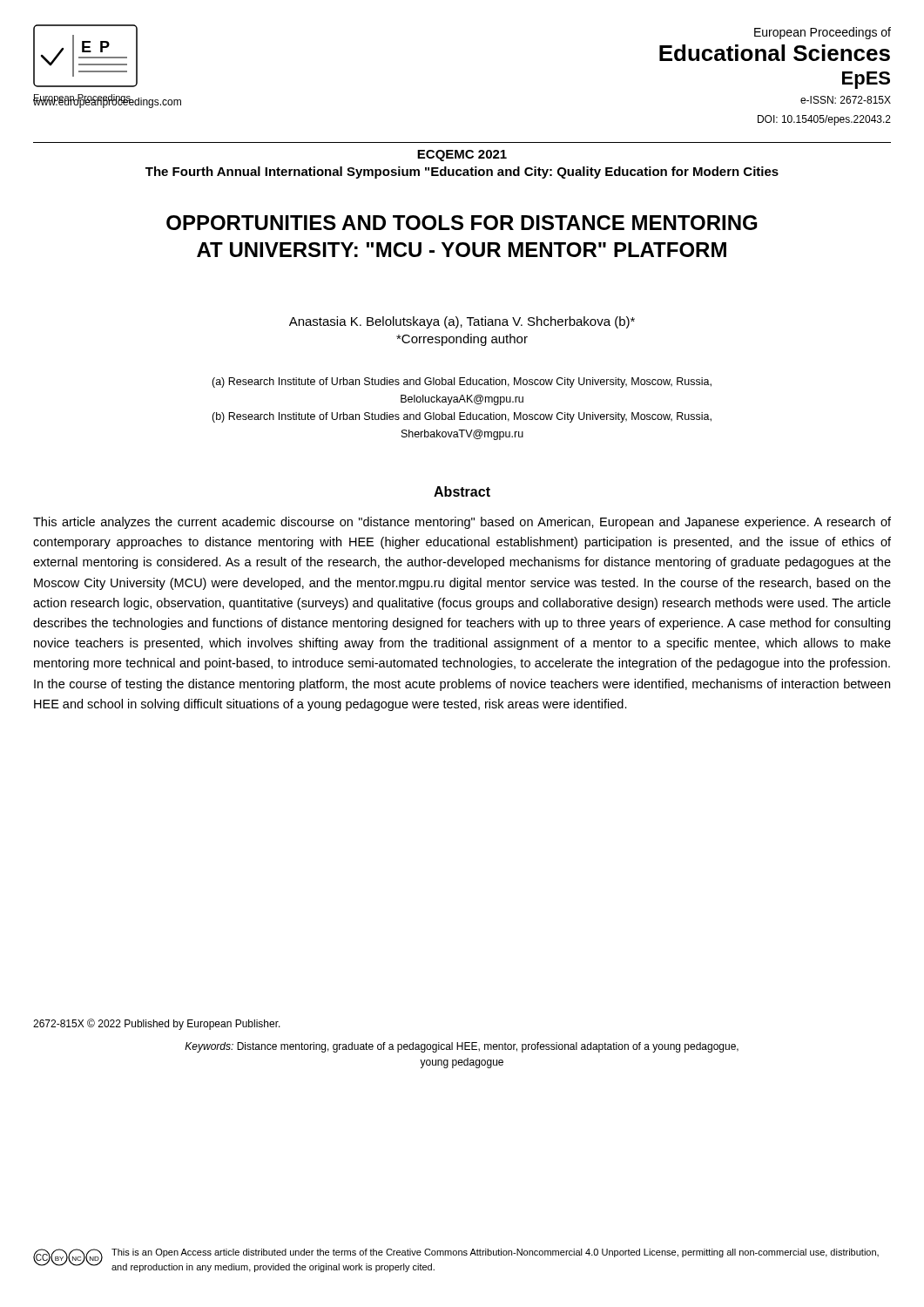Click on the text containing "2672-815X © 2022 Published by European Publisher."
924x1307 pixels.
pos(157,1024)
